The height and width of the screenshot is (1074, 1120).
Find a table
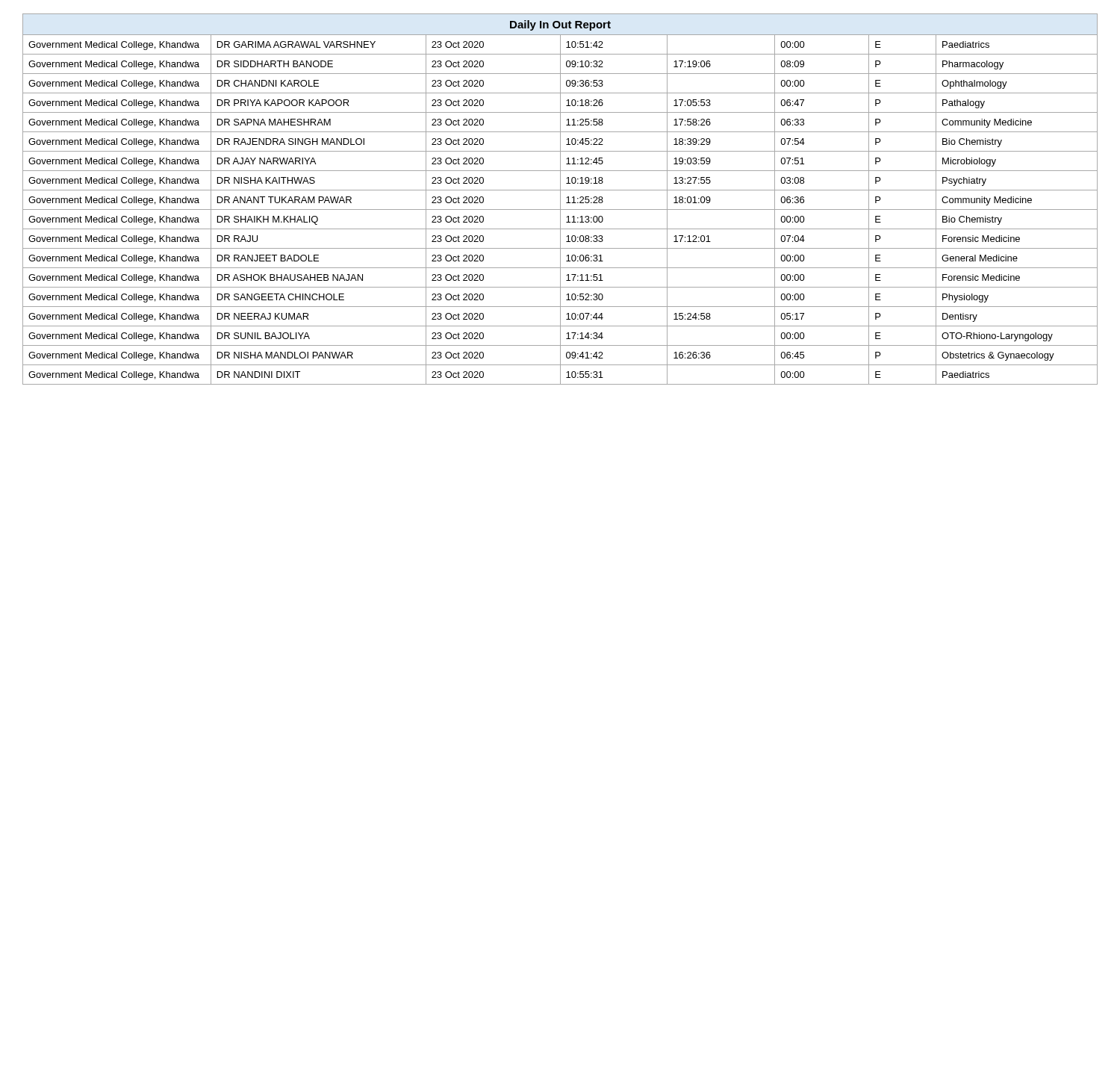coord(560,199)
